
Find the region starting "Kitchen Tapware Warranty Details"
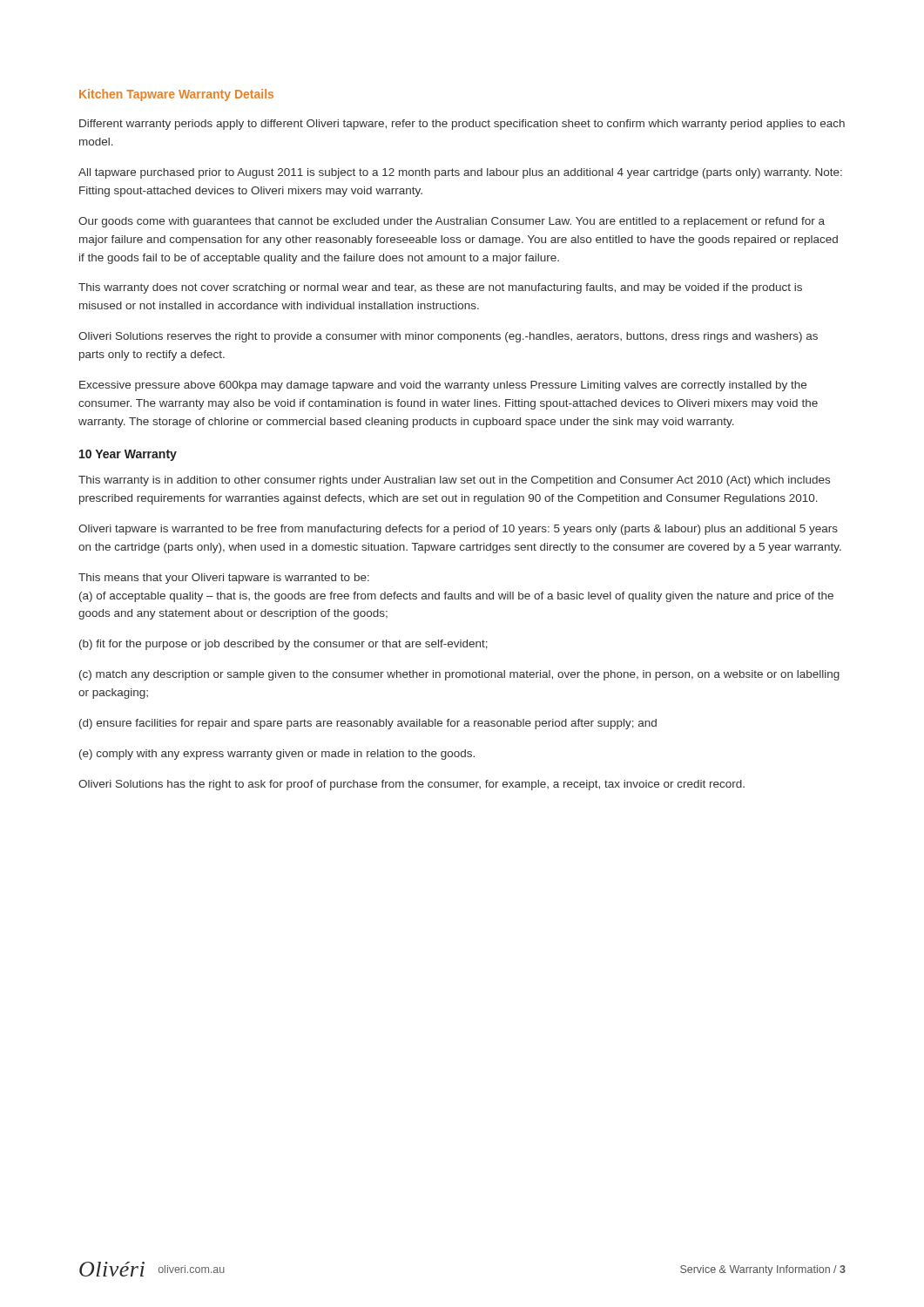(176, 94)
